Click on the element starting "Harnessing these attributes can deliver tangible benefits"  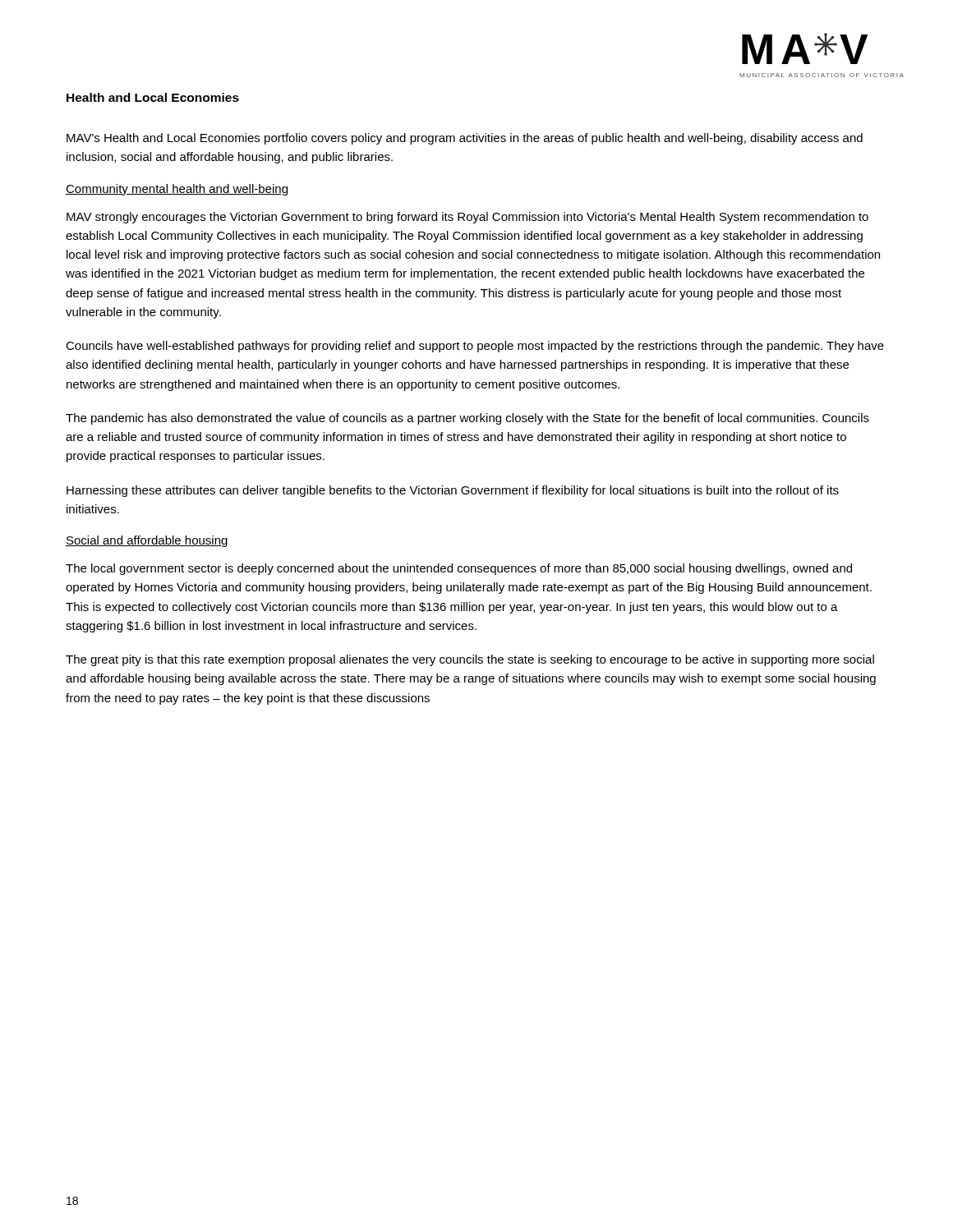pos(452,499)
